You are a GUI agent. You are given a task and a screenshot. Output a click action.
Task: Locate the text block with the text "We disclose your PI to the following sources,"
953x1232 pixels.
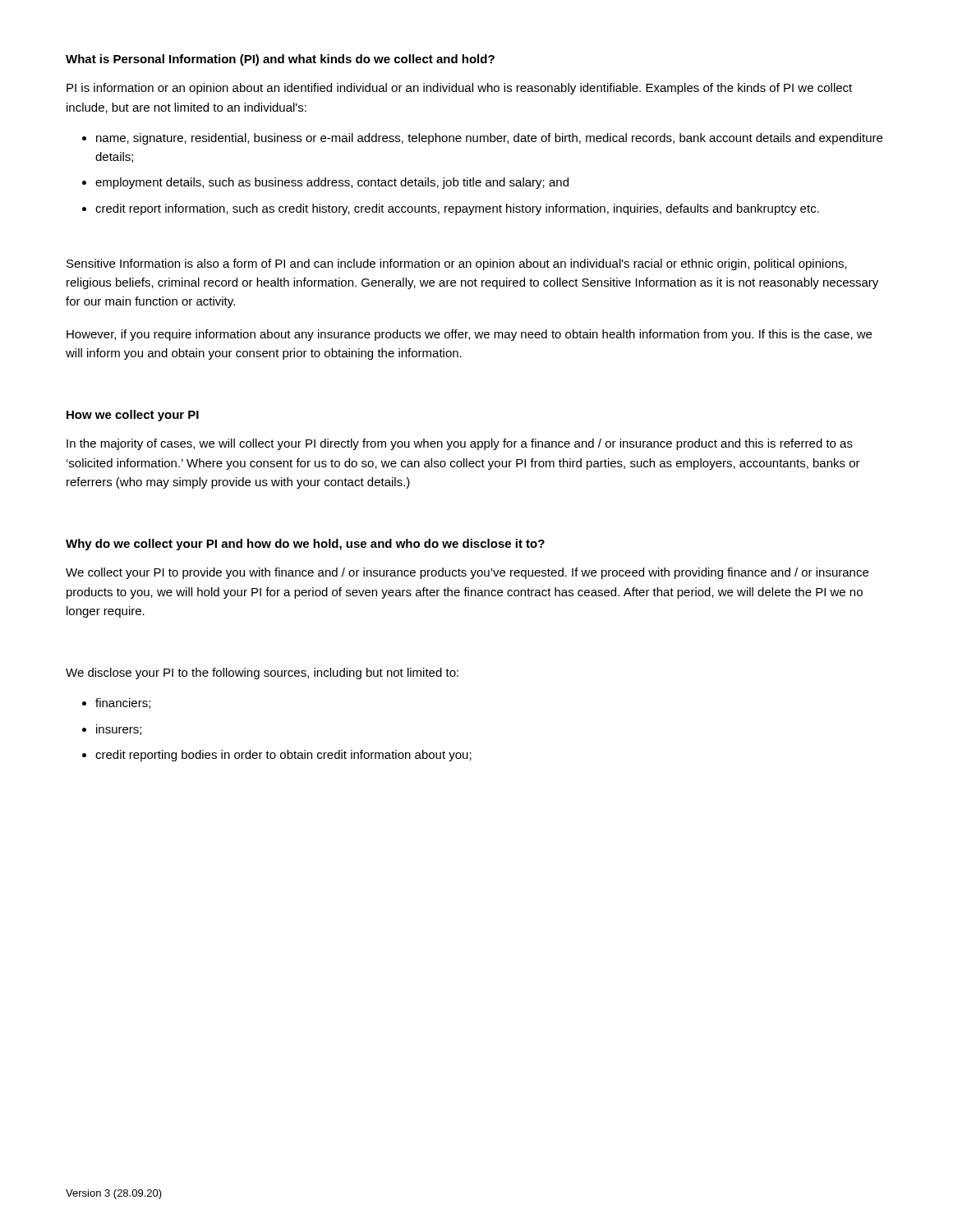263,672
